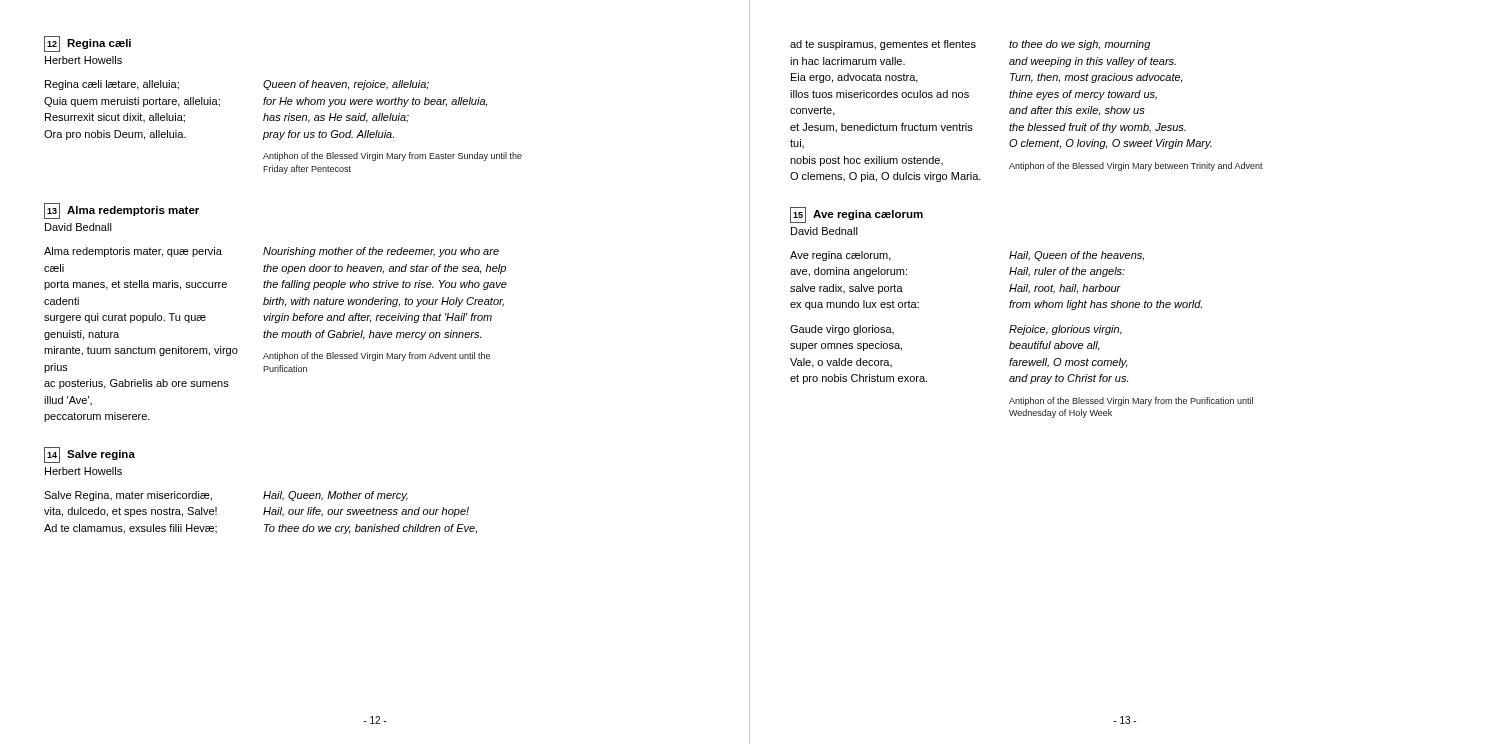Locate the section header that reads "12Regina cæli"
Viewport: 1500px width, 744px height.
pos(88,44)
